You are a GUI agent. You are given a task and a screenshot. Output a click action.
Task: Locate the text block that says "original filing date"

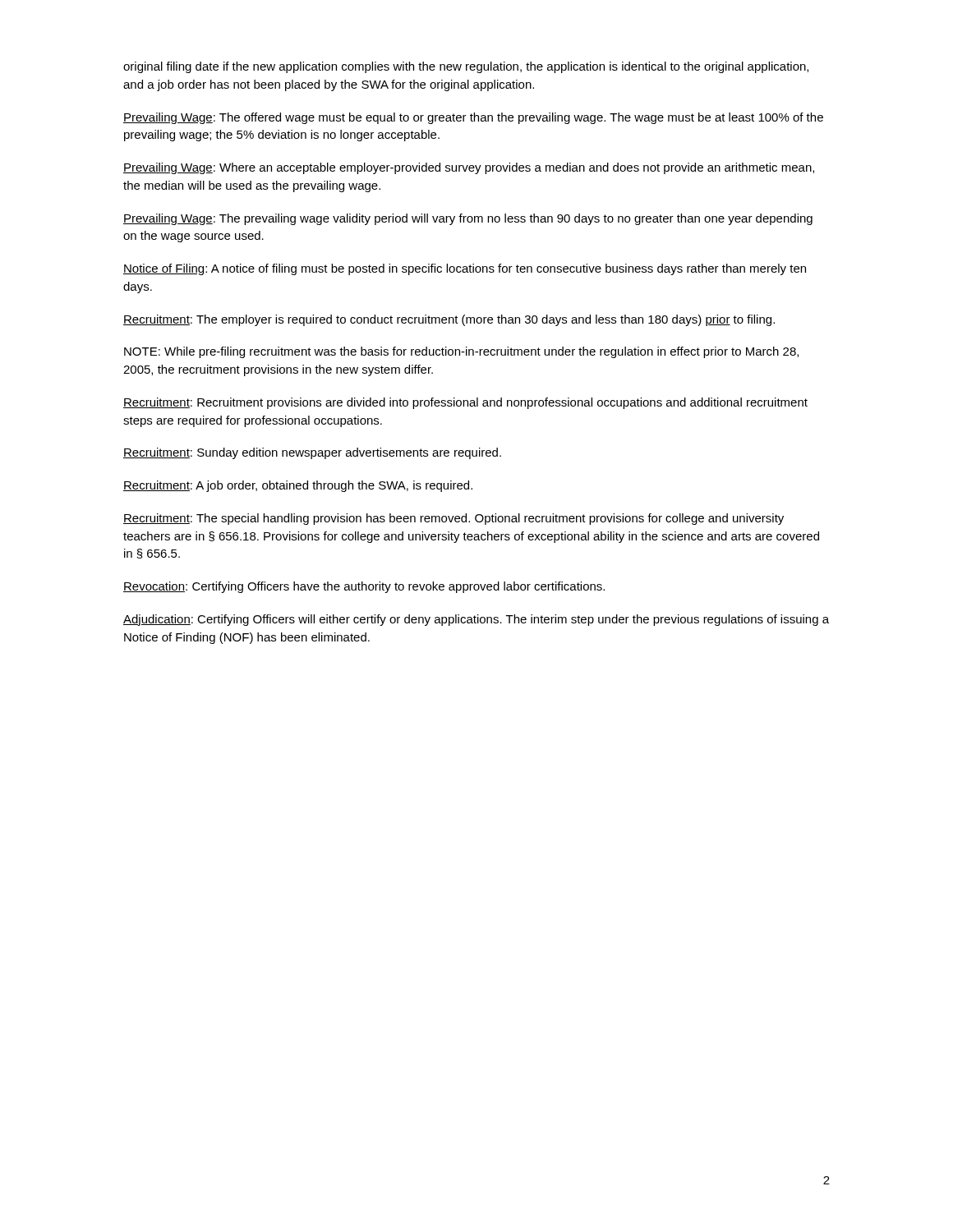[466, 75]
